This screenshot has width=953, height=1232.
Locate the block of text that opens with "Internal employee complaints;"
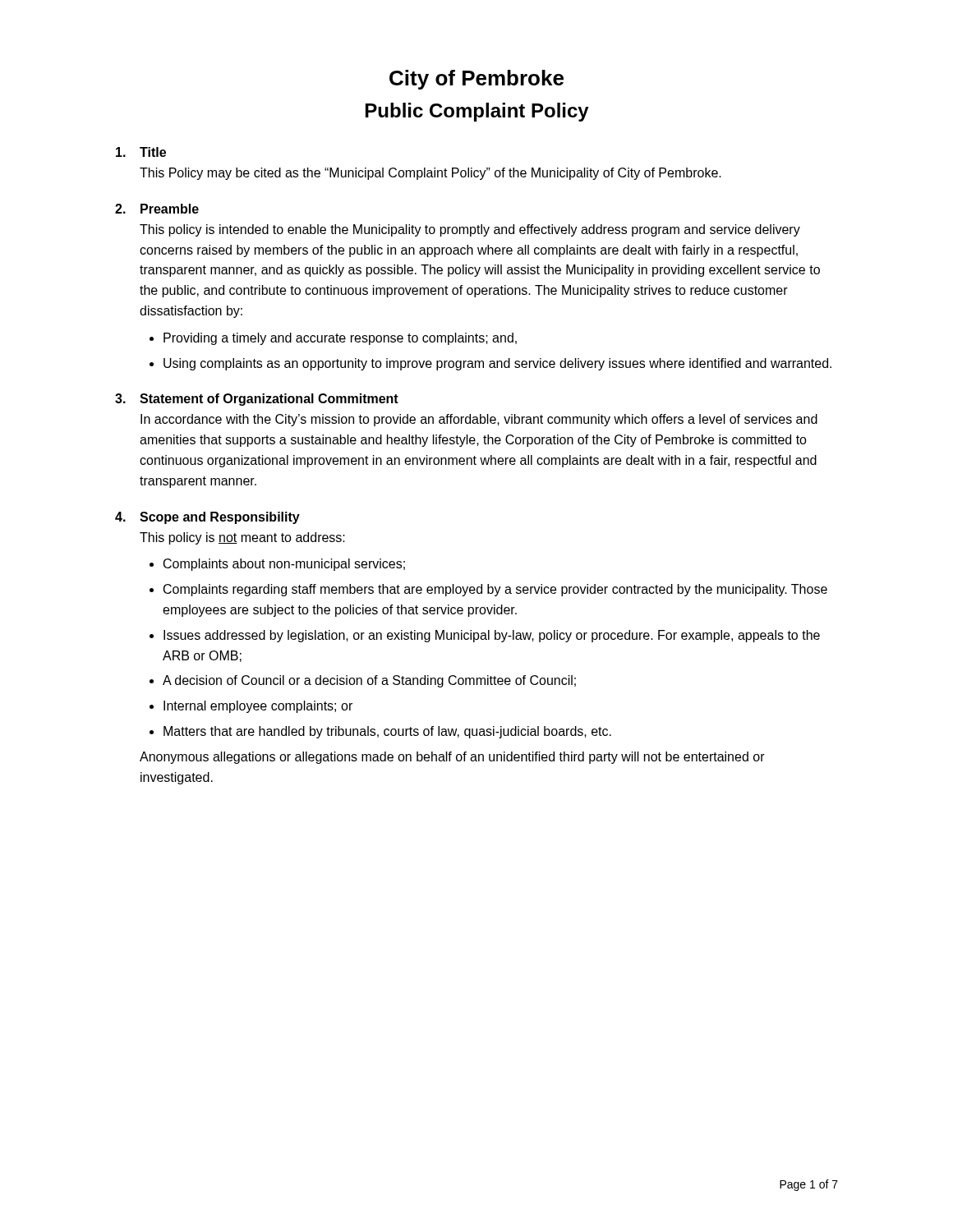[258, 706]
